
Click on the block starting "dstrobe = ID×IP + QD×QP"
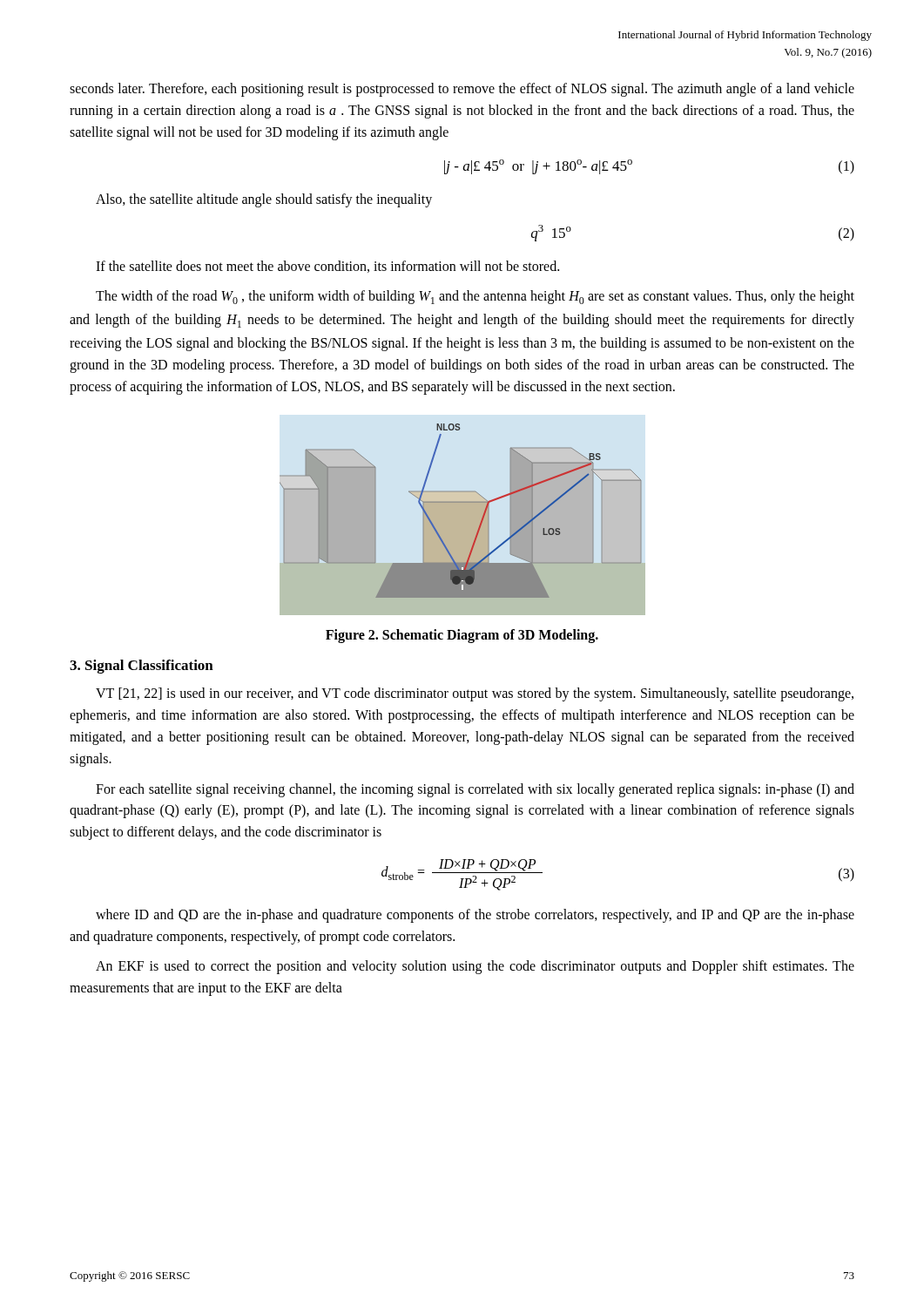click(x=487, y=873)
